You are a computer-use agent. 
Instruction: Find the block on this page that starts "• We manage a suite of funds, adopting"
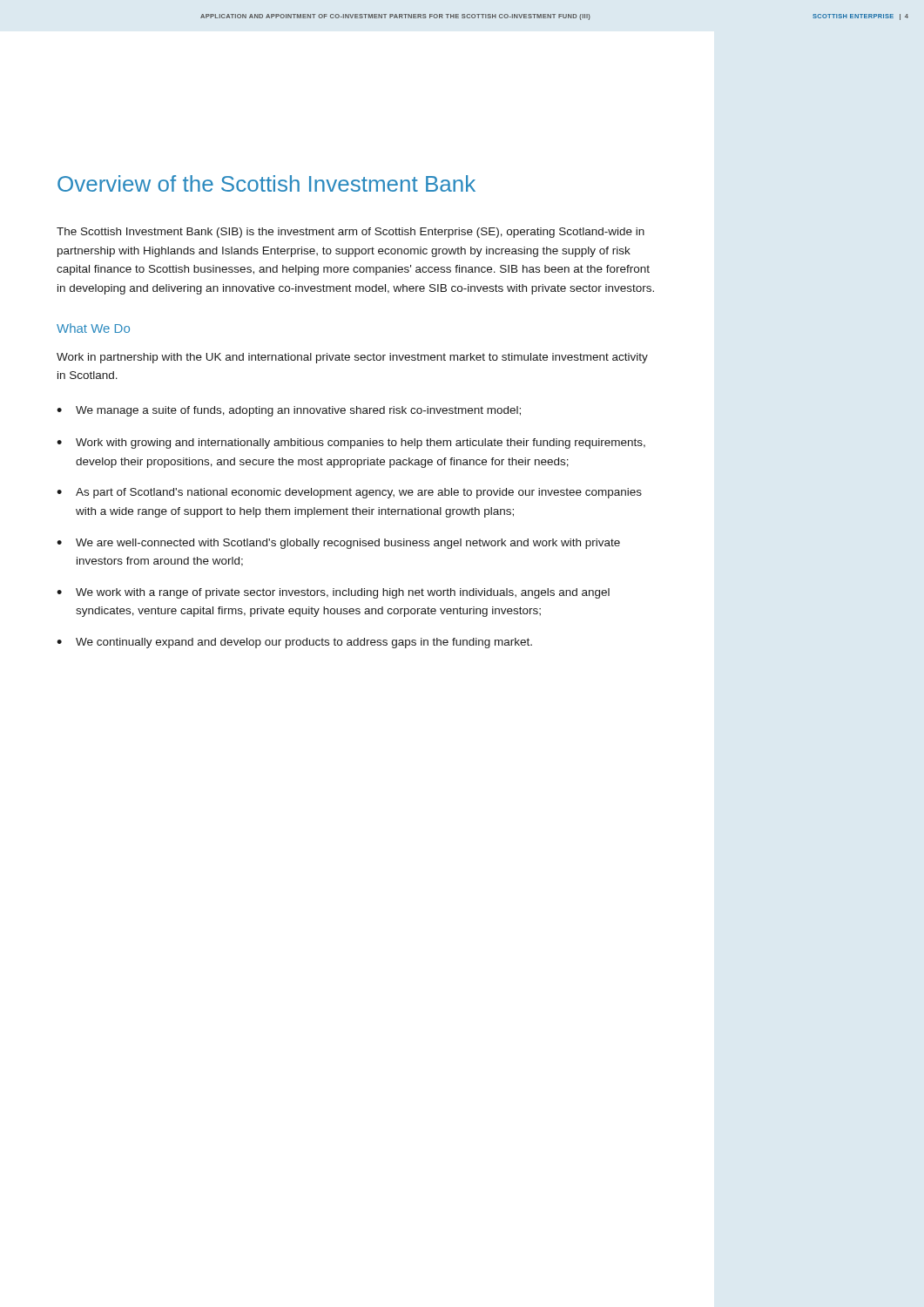click(x=357, y=411)
